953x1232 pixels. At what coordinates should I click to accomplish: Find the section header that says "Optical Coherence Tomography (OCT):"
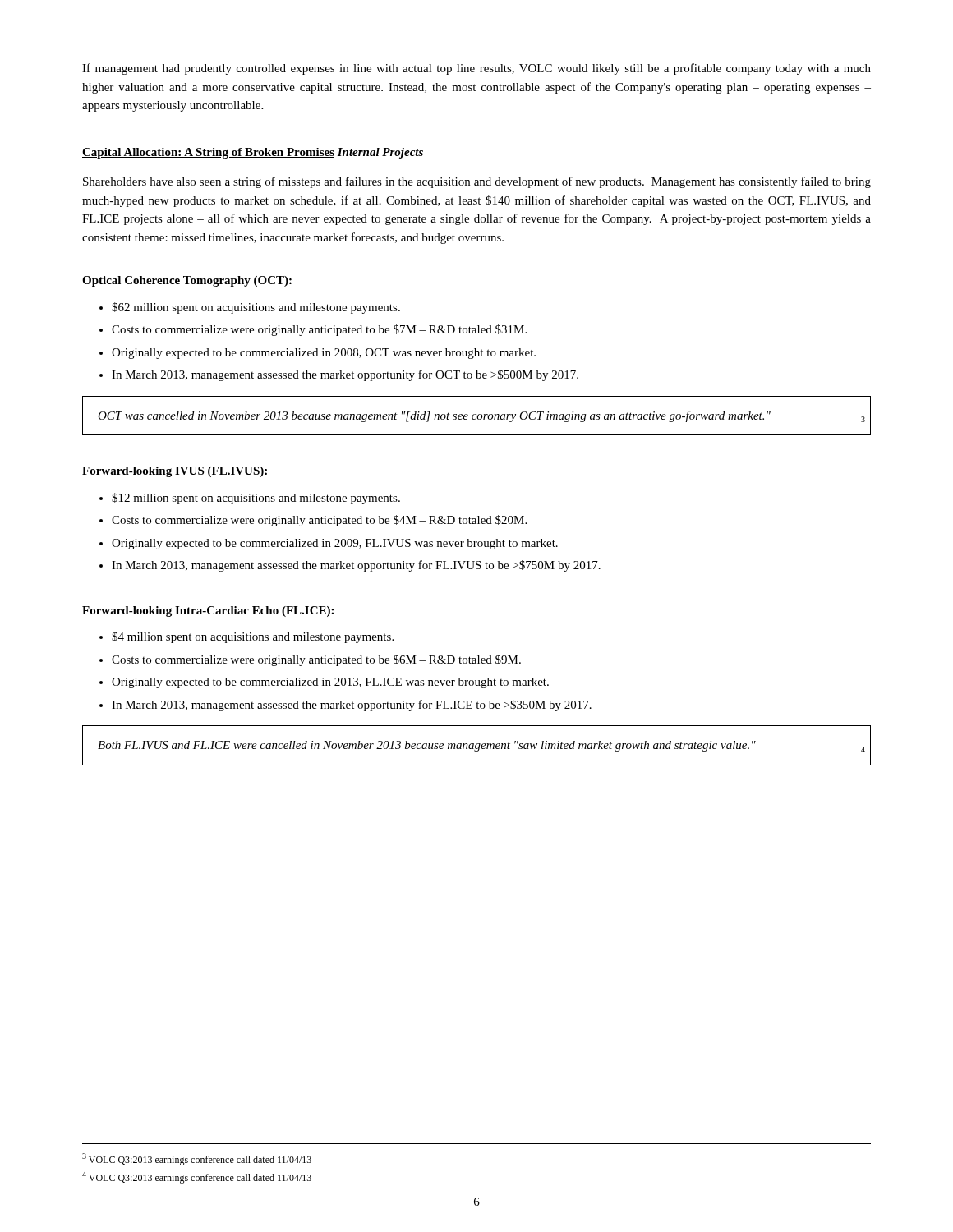pyautogui.click(x=187, y=280)
